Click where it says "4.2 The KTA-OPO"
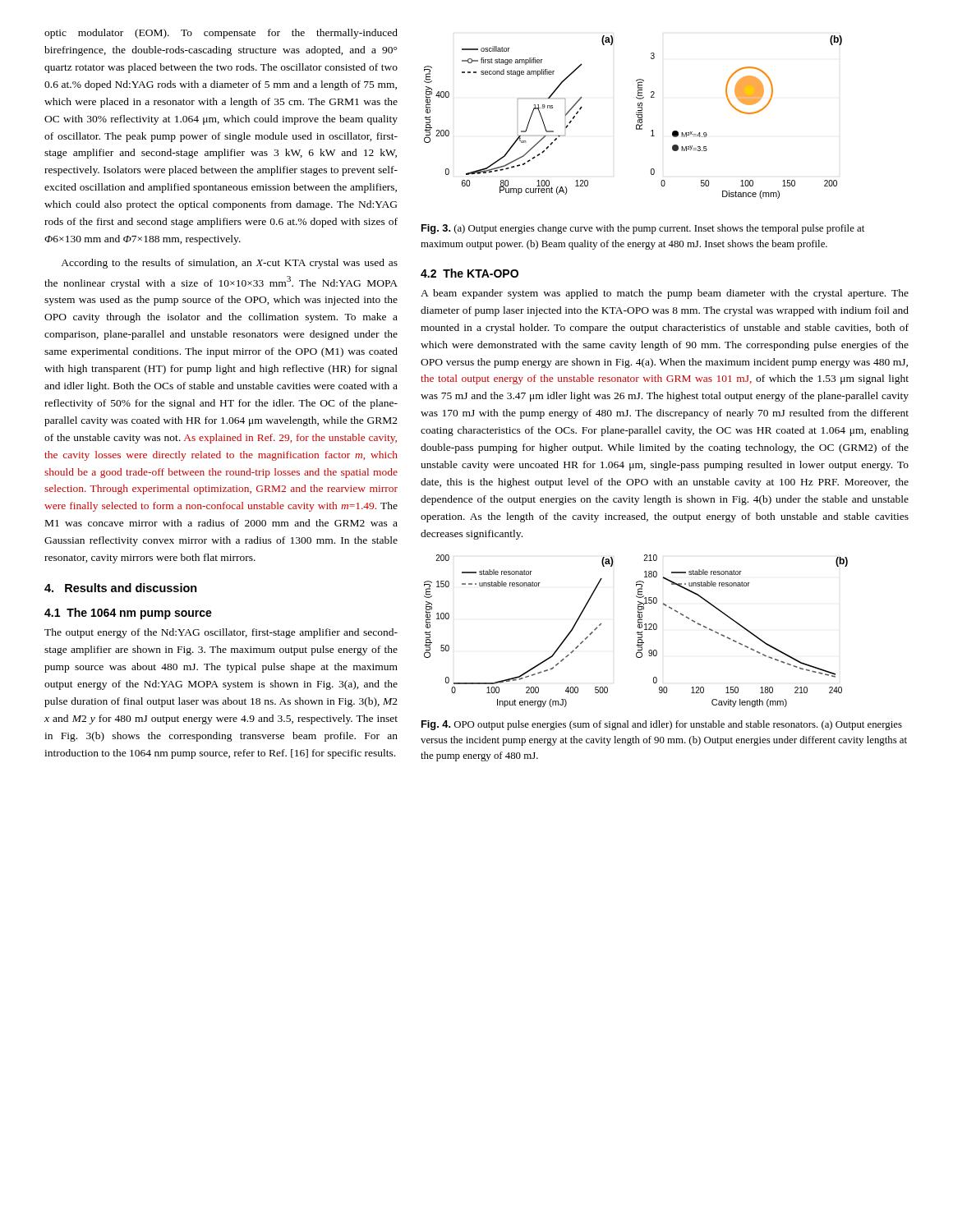Image resolution: width=953 pixels, height=1232 pixels. 470,273
